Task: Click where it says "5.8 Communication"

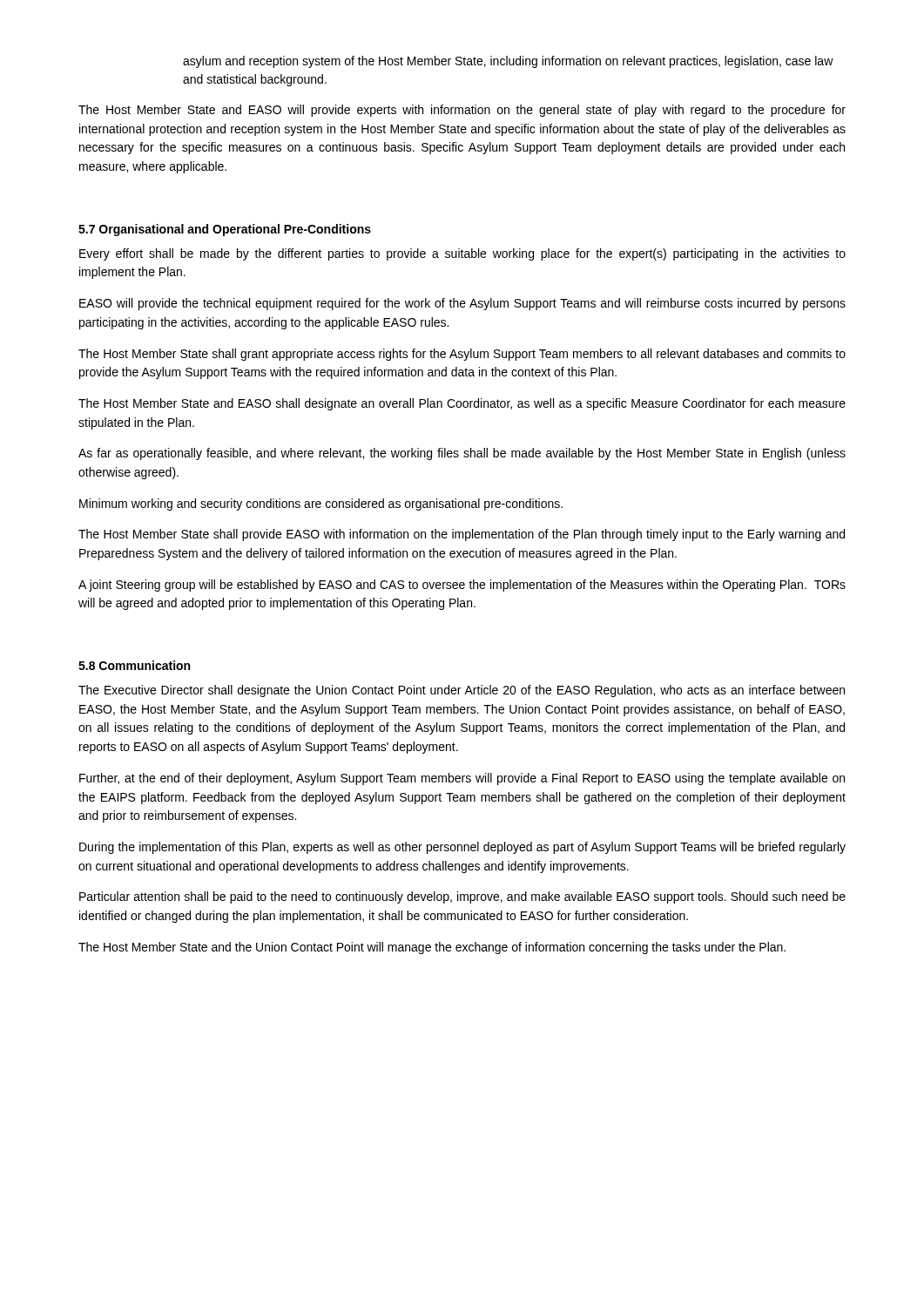Action: [x=135, y=666]
